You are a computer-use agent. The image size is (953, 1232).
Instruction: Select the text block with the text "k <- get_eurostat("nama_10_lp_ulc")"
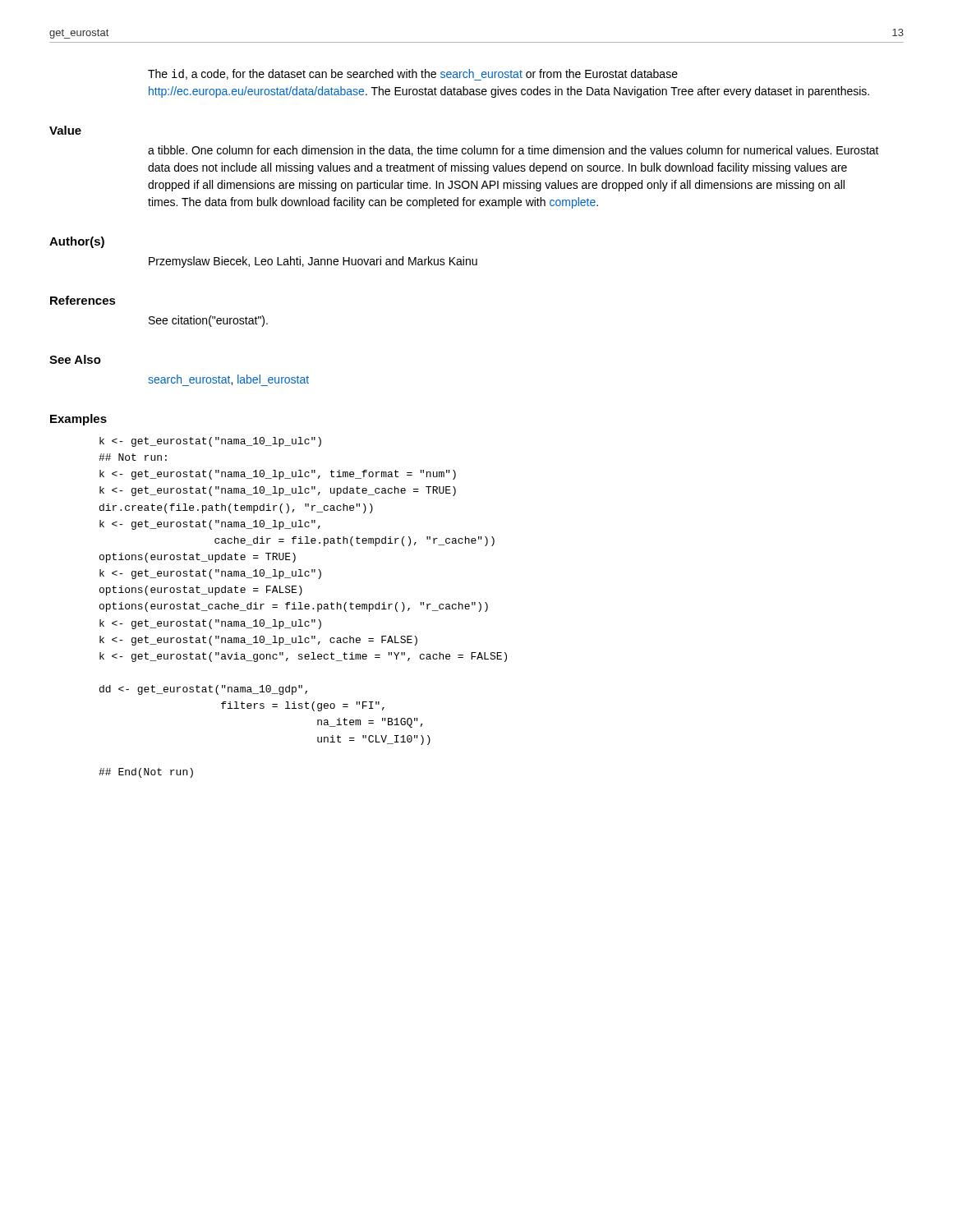304,607
